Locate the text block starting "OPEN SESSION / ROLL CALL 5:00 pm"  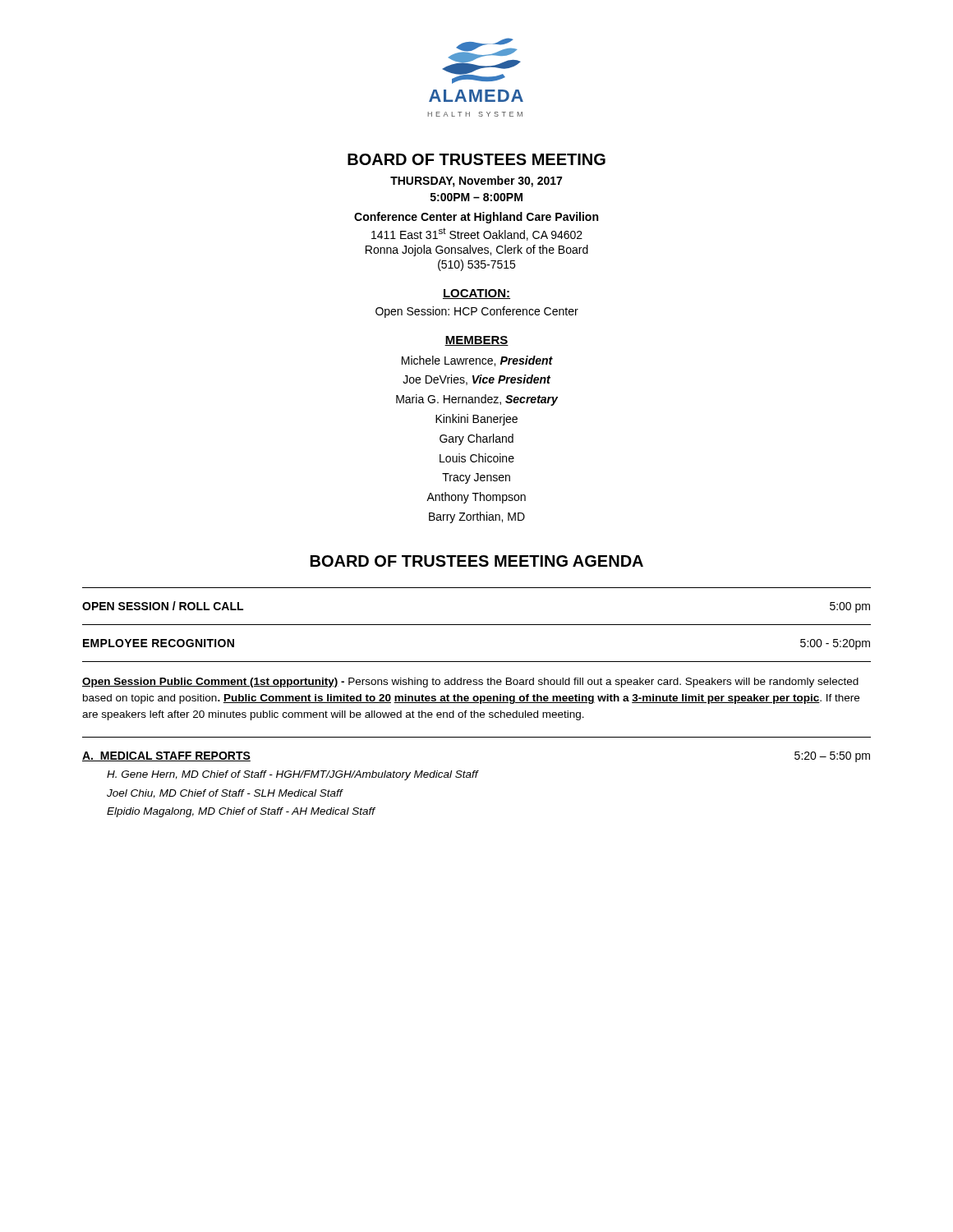pos(165,607)
